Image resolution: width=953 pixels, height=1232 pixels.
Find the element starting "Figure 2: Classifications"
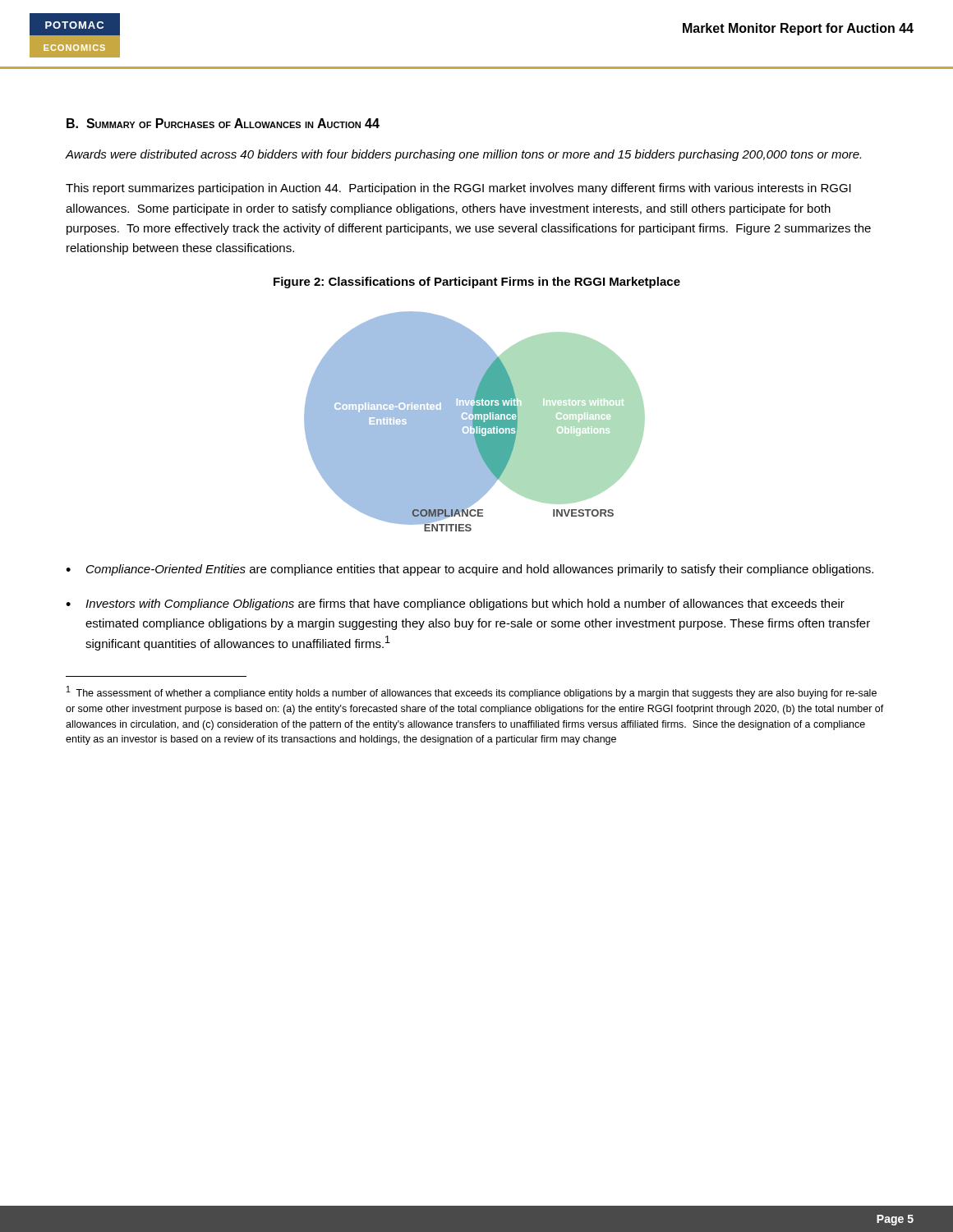point(476,282)
